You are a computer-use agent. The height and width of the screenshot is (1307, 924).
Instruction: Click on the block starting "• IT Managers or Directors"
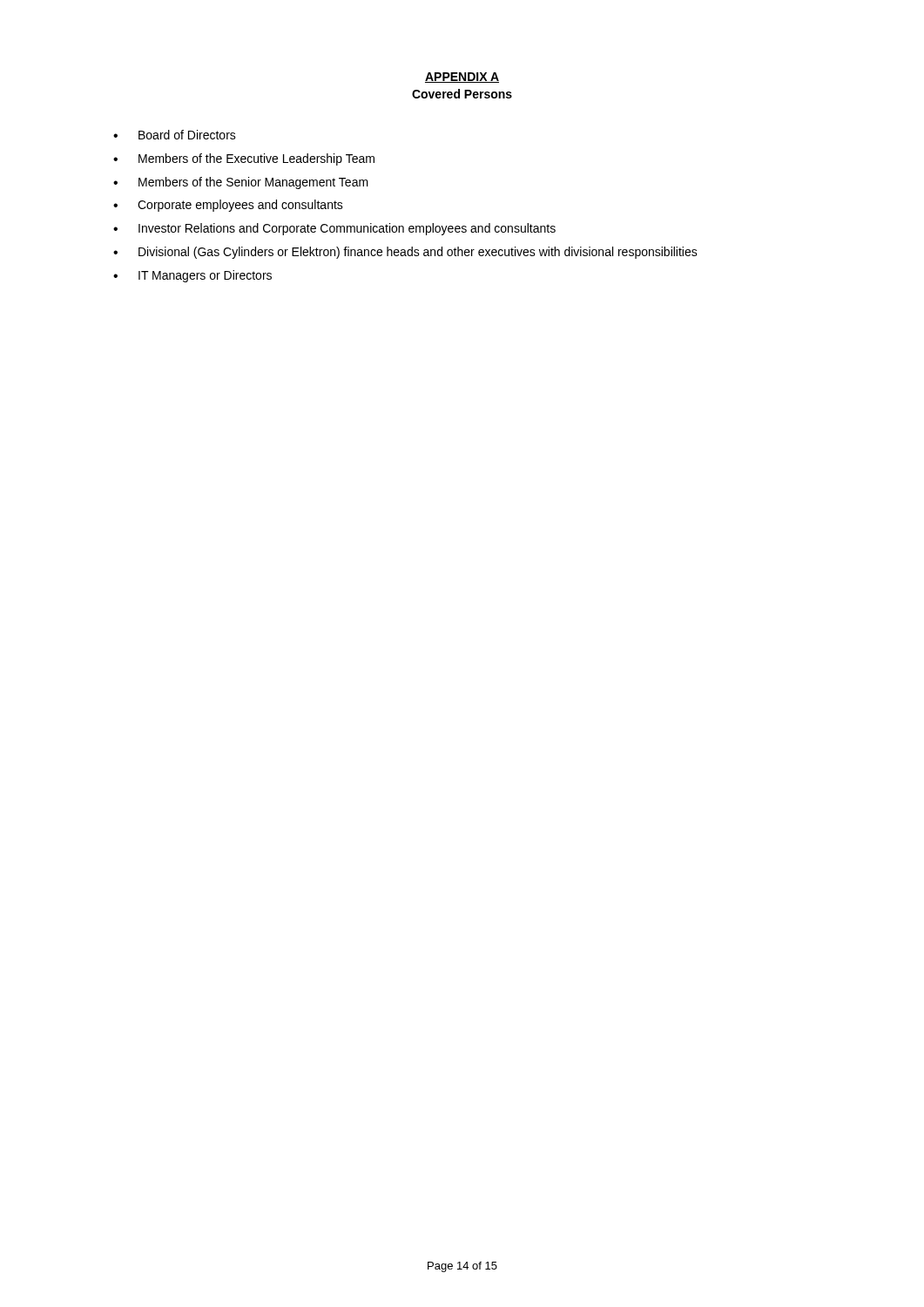(x=193, y=276)
